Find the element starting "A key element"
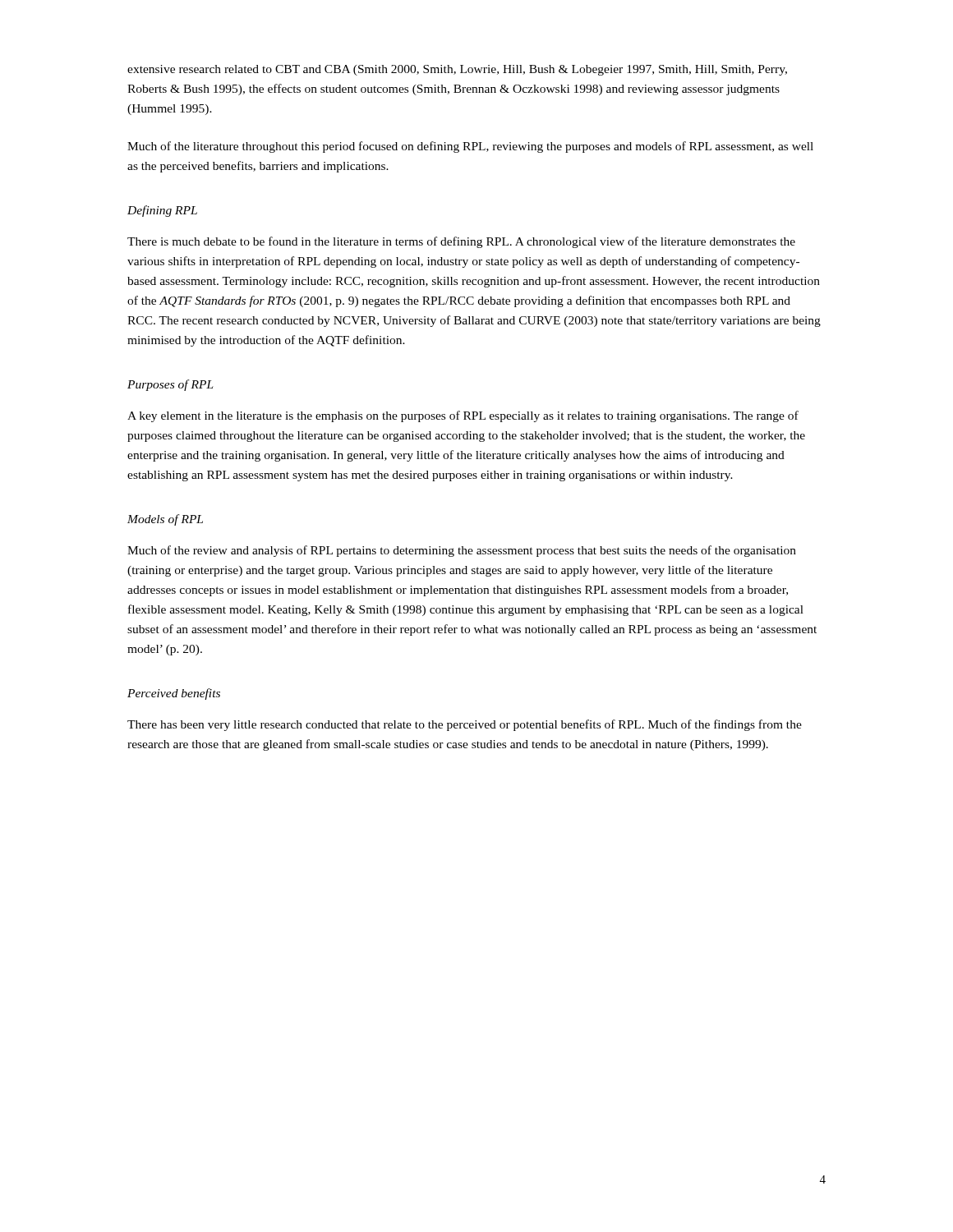Image resolution: width=953 pixels, height=1232 pixels. (466, 445)
